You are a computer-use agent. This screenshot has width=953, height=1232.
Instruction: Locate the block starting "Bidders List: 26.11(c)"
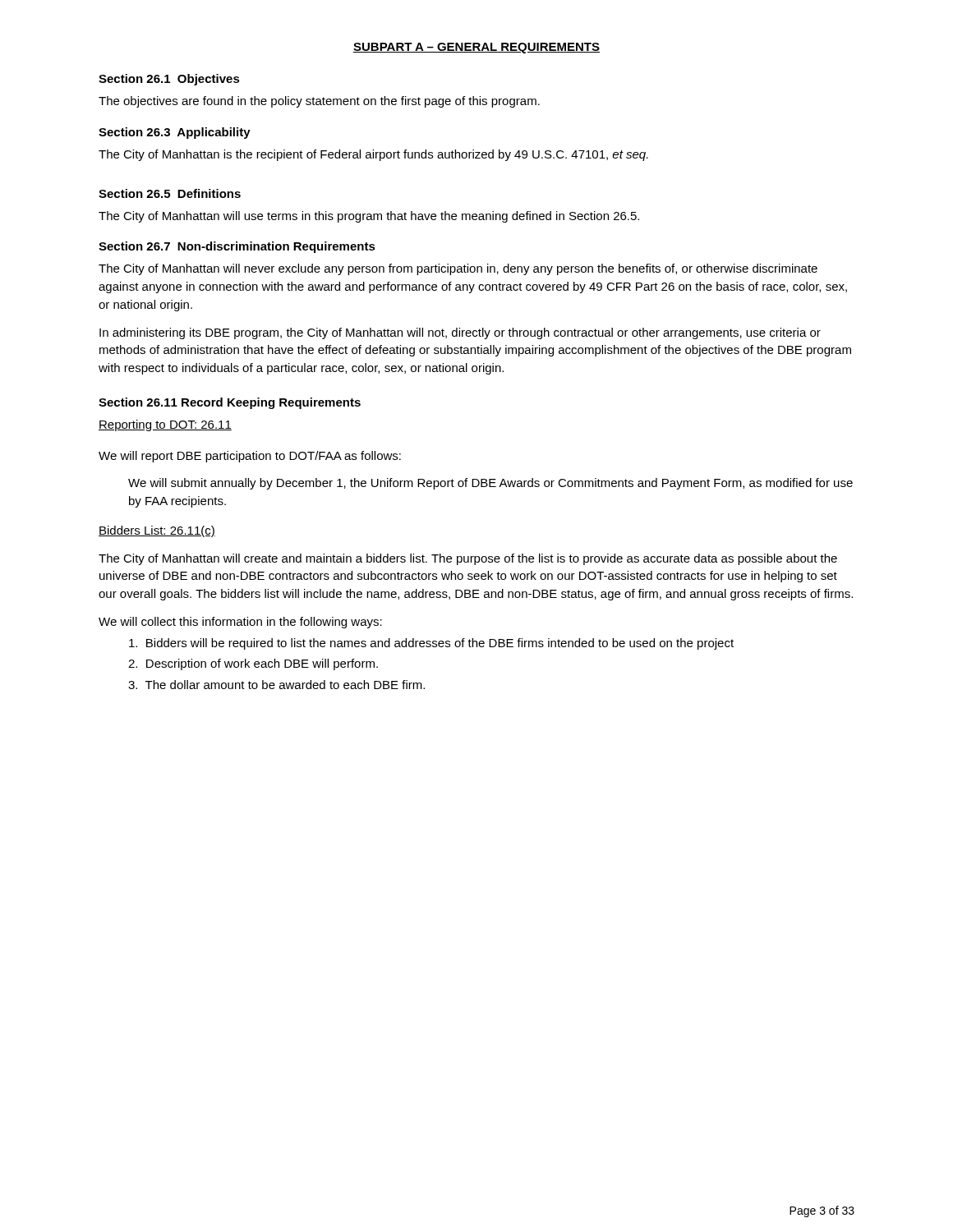click(157, 530)
